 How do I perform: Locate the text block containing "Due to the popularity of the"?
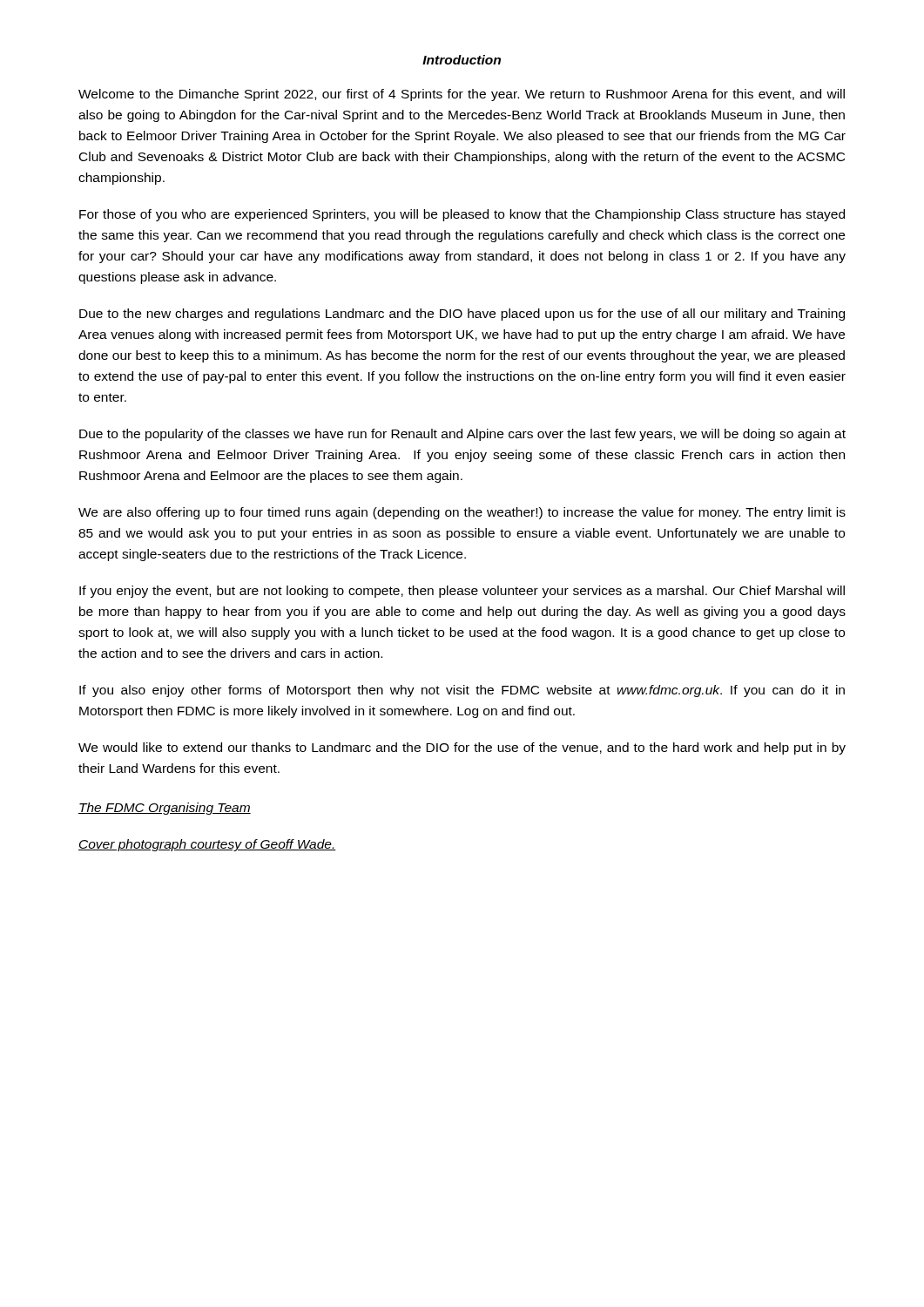pyautogui.click(x=462, y=455)
